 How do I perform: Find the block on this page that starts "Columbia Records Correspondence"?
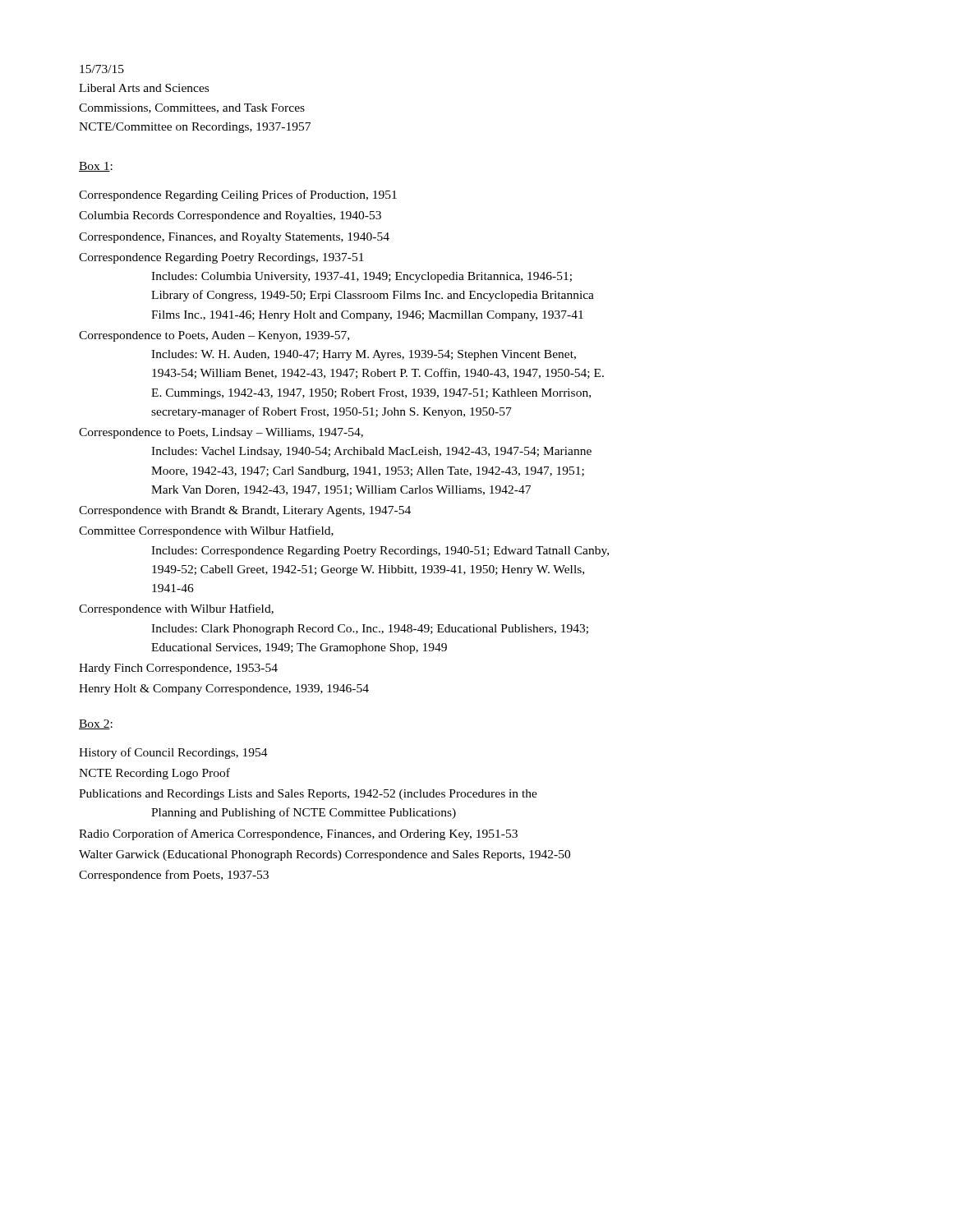[230, 215]
